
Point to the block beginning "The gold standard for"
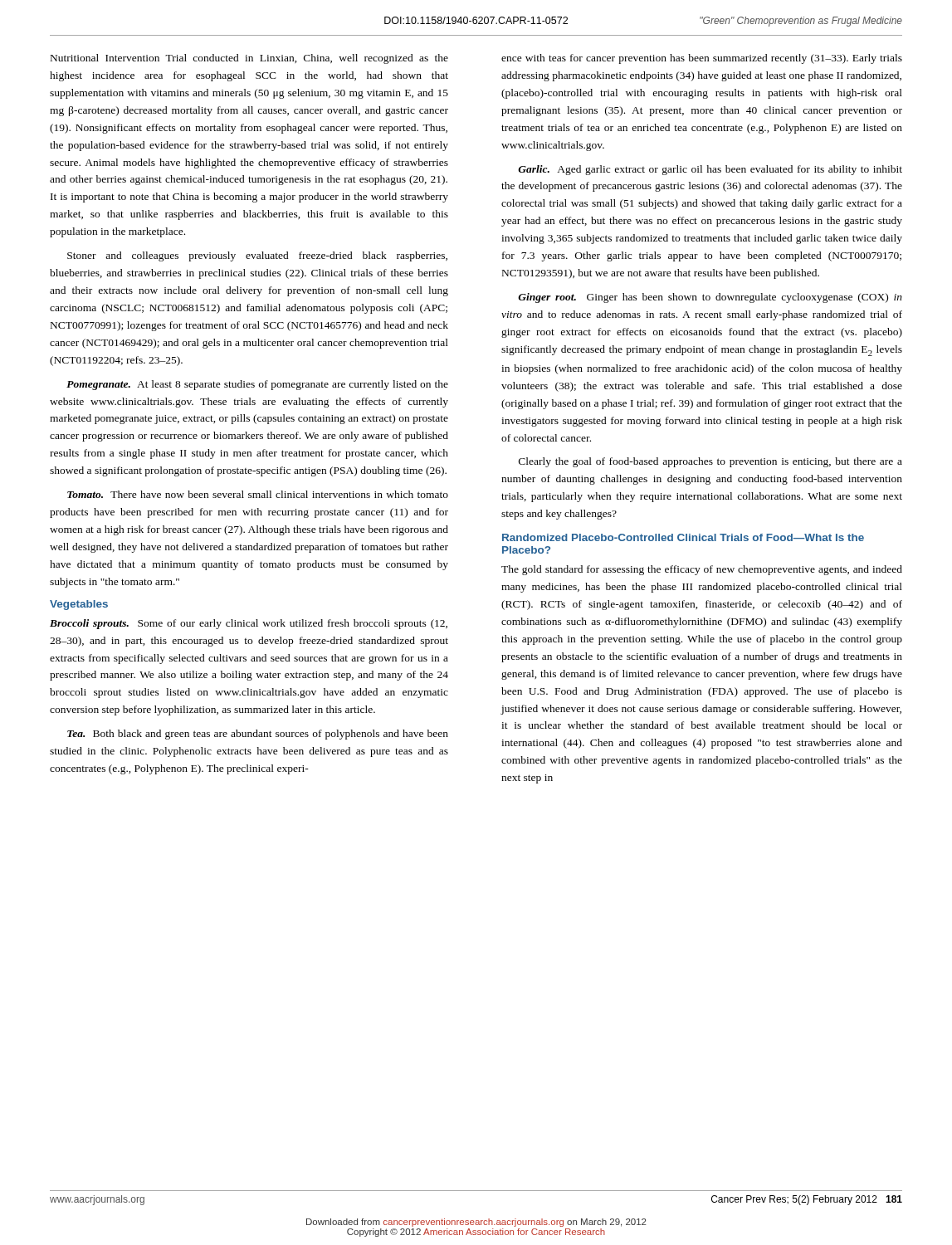tap(702, 674)
